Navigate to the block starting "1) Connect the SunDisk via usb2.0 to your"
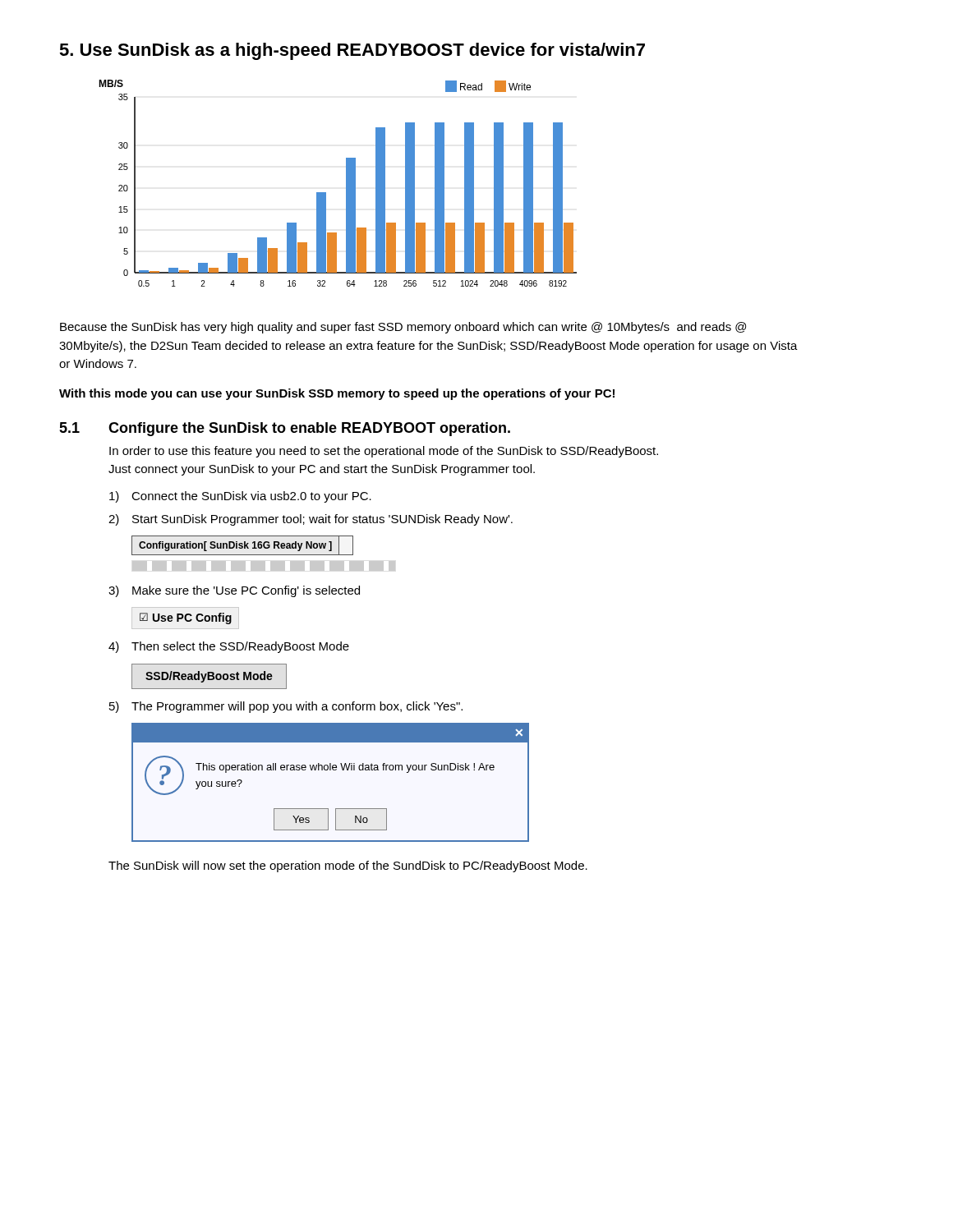This screenshot has width=953, height=1232. (240, 497)
